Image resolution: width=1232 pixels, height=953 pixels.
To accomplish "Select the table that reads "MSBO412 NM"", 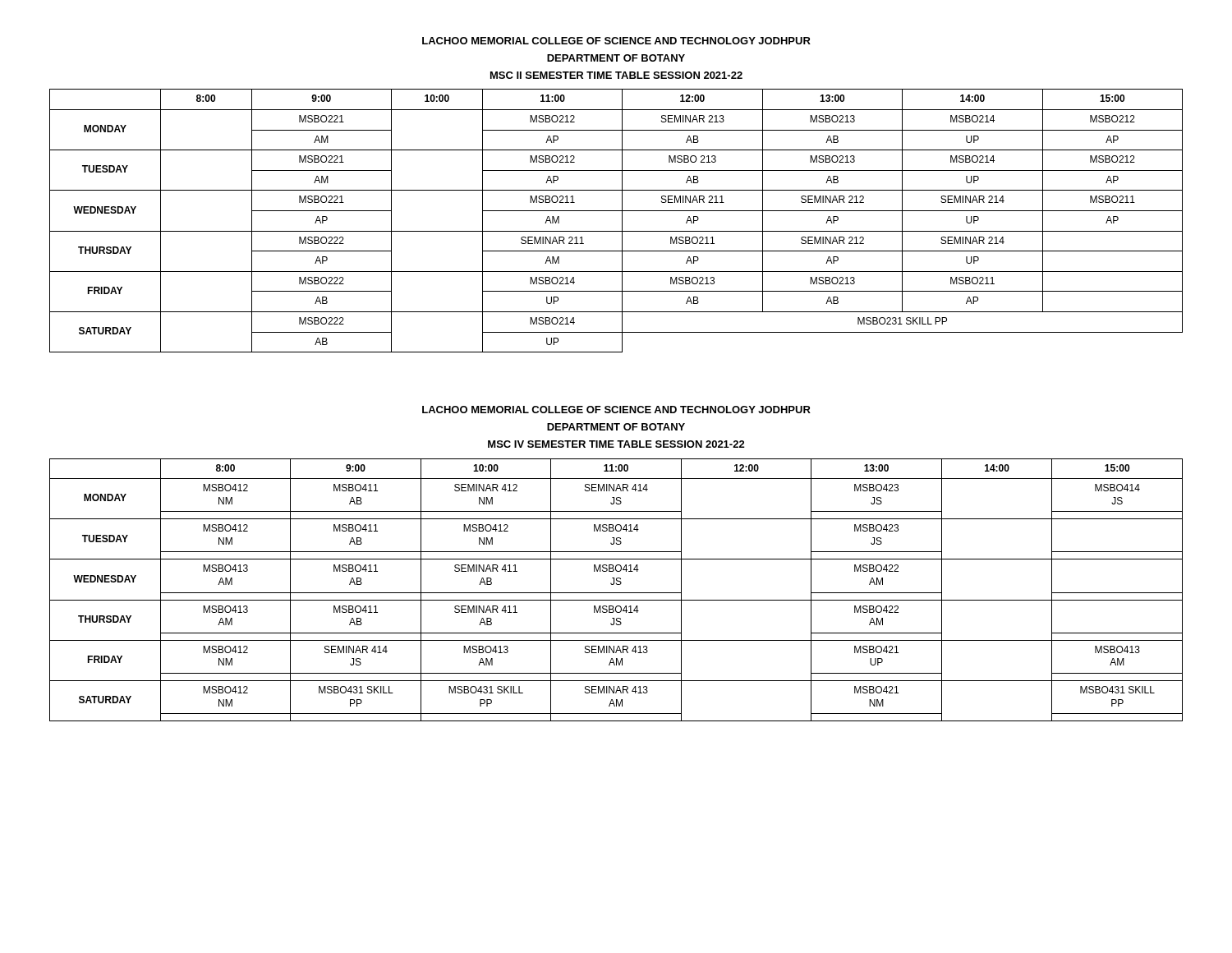I will pos(616,590).
